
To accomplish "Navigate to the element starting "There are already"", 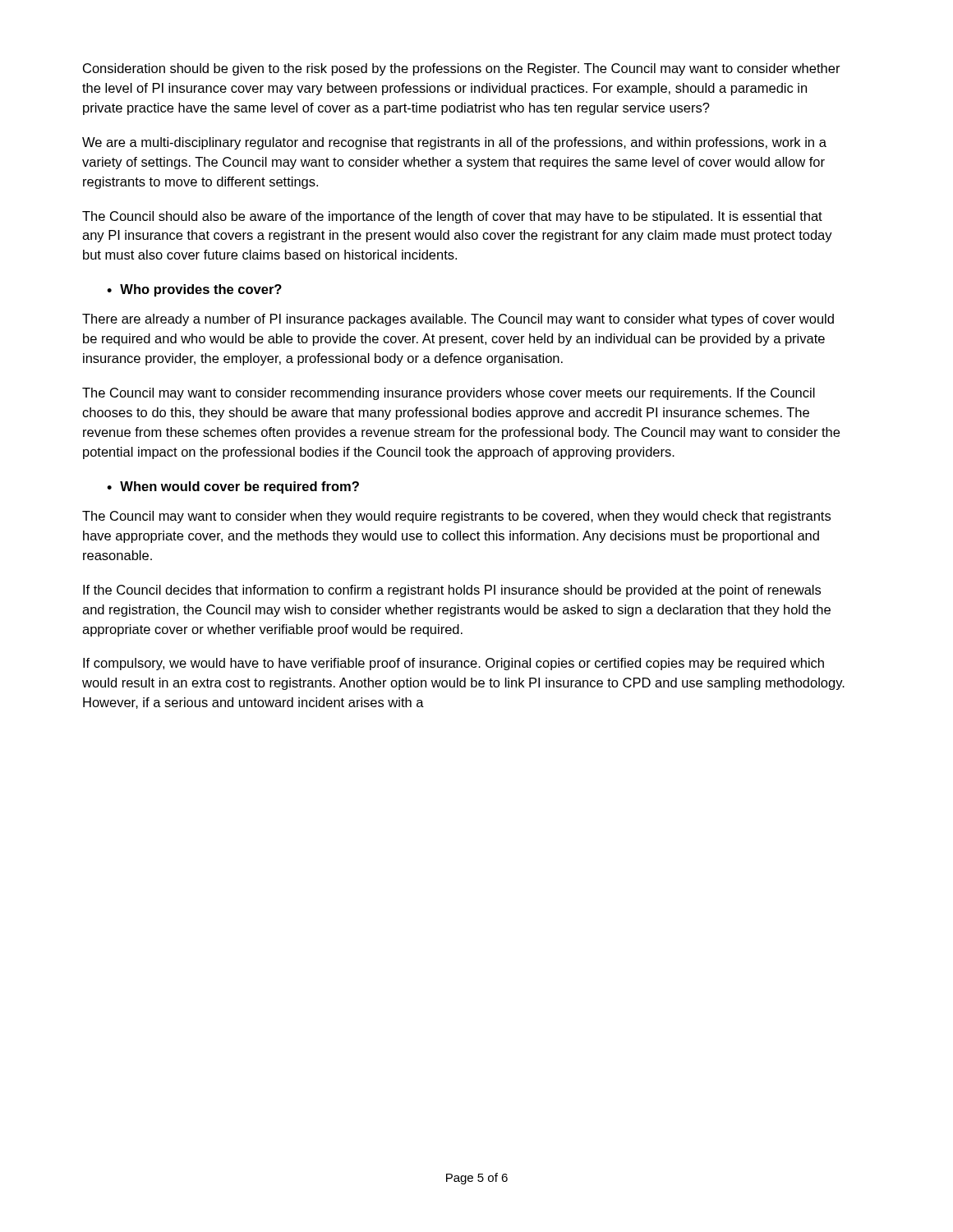I will [x=458, y=339].
